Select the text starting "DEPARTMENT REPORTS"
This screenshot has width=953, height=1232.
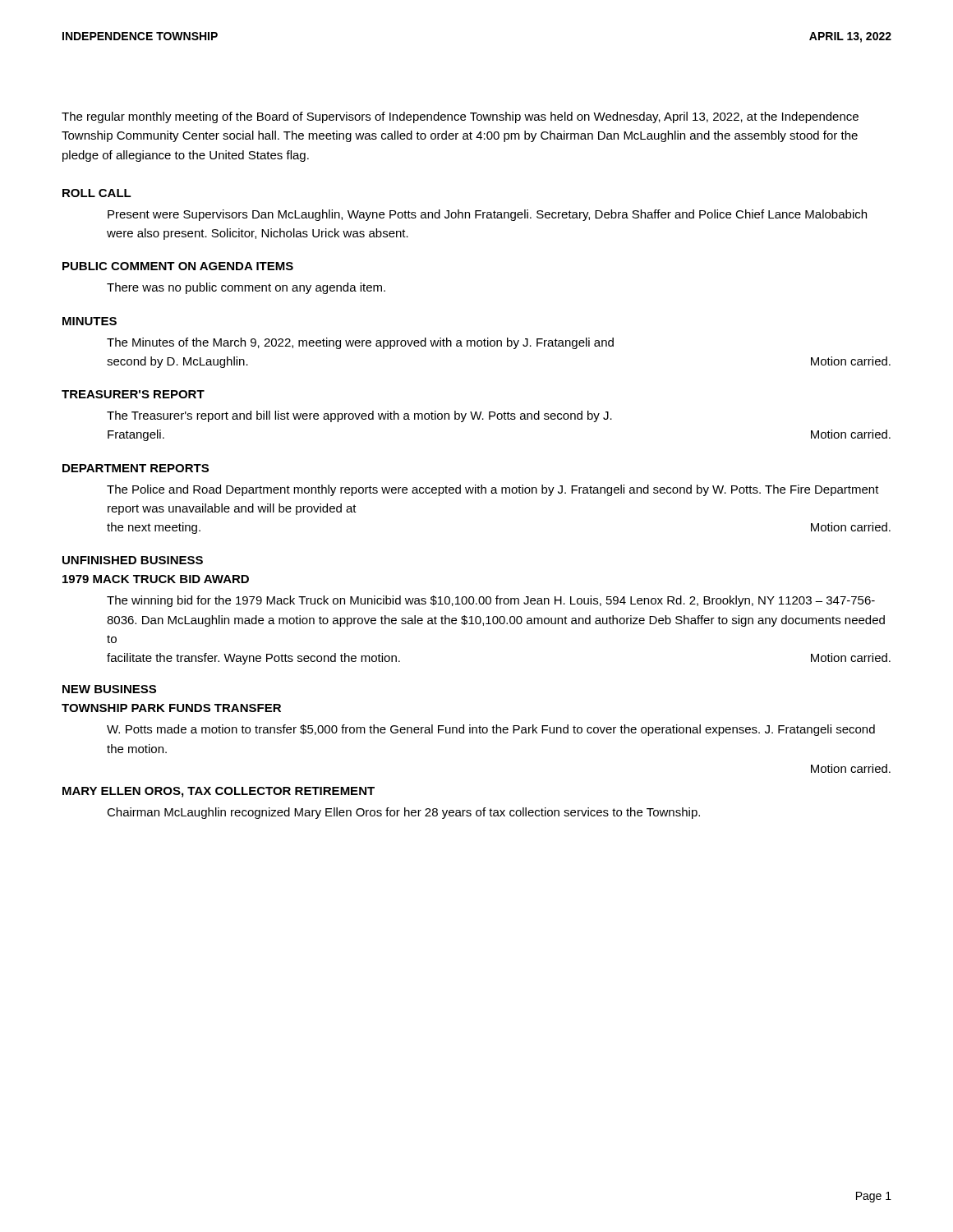(135, 467)
